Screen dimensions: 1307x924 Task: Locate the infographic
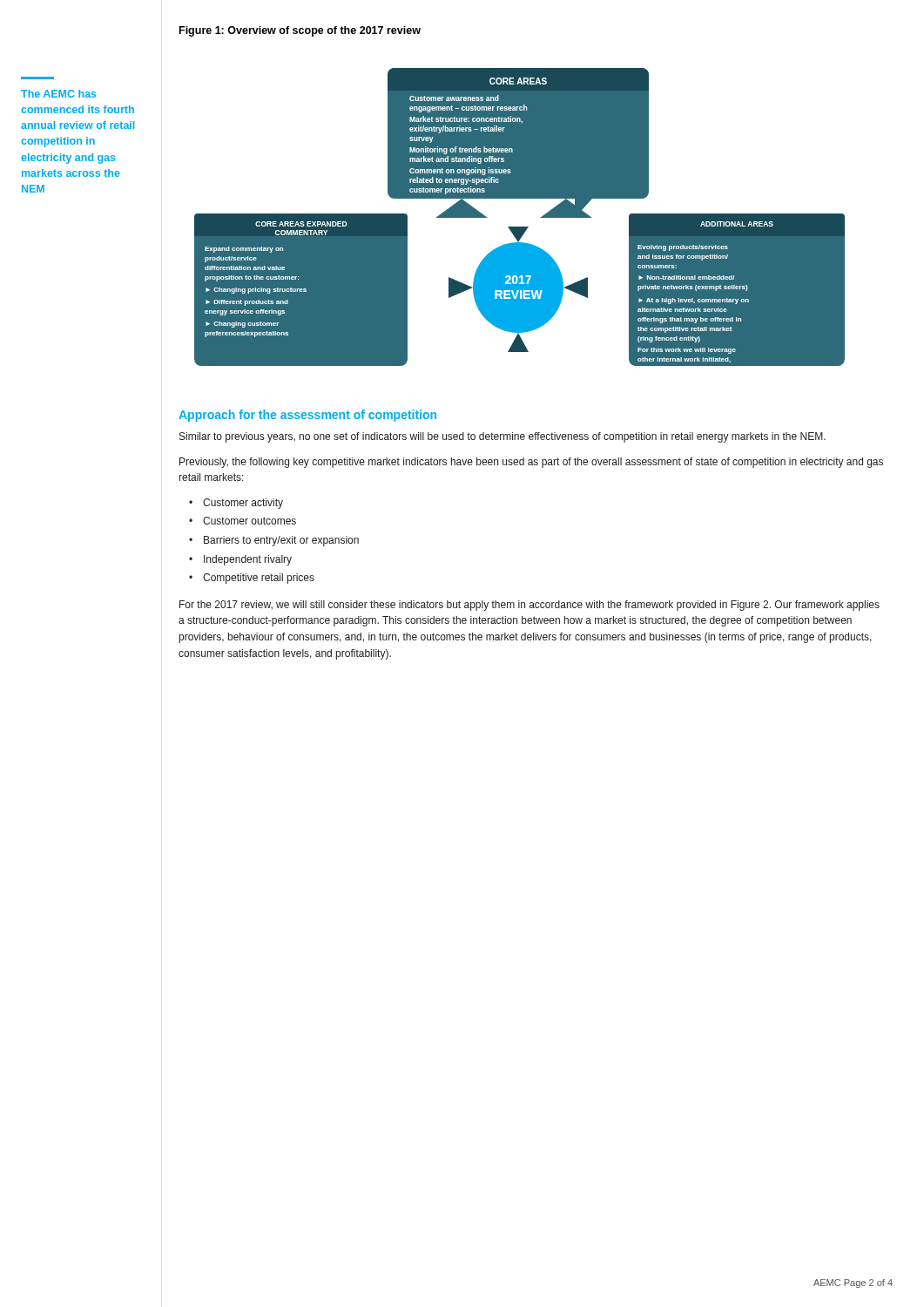click(x=518, y=218)
